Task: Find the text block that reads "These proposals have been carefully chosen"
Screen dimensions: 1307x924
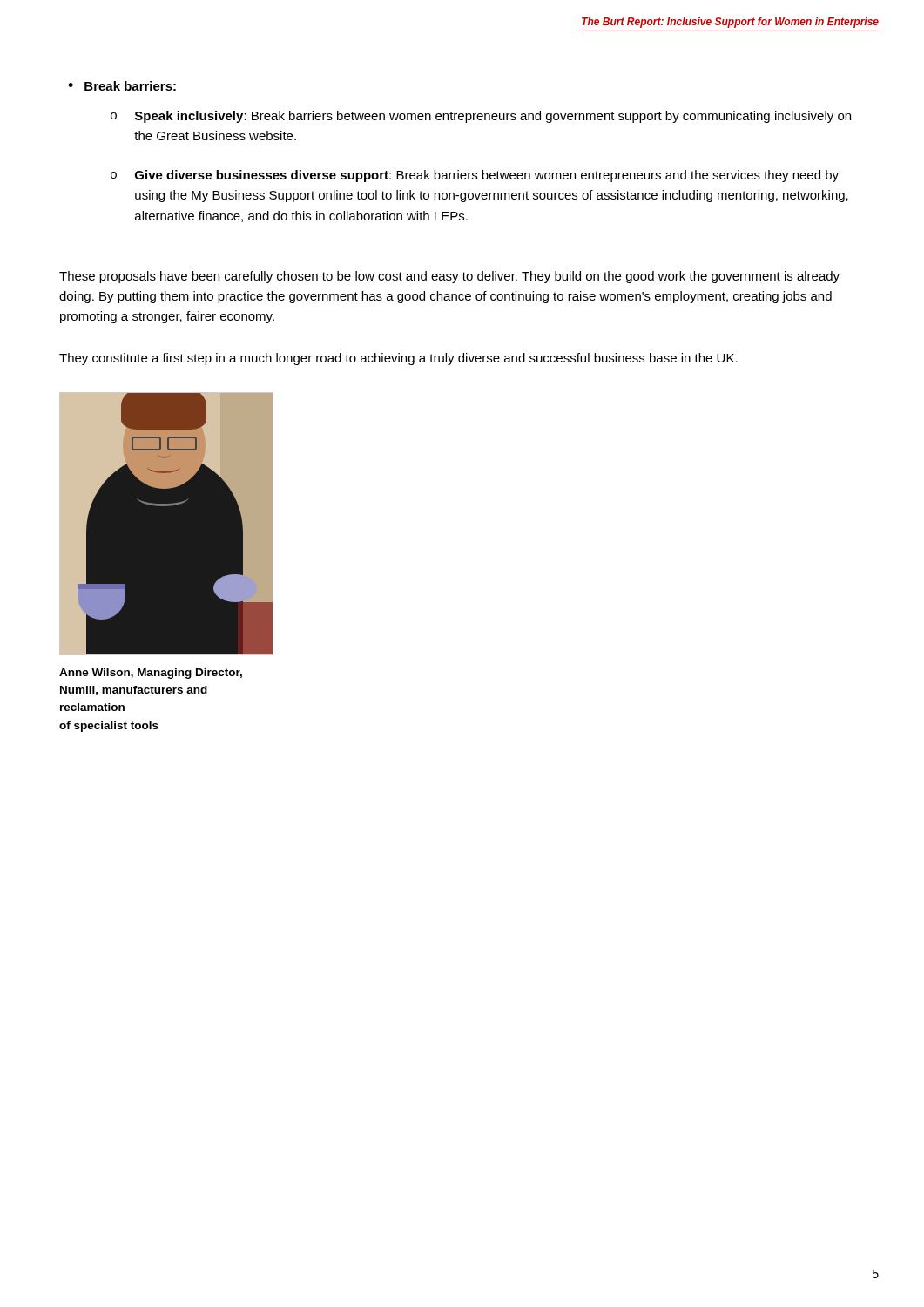Action: coord(449,296)
